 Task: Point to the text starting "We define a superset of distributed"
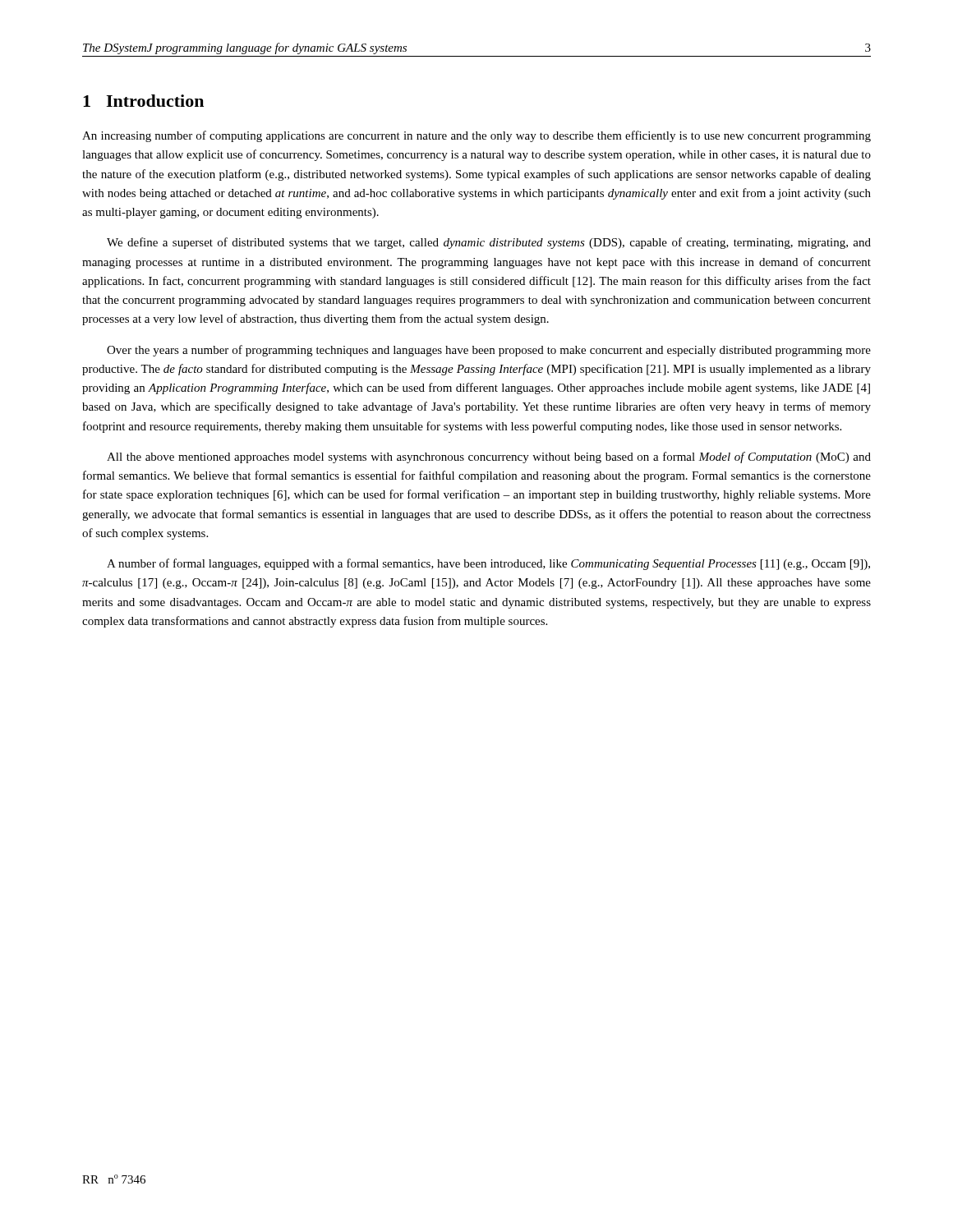(x=476, y=281)
